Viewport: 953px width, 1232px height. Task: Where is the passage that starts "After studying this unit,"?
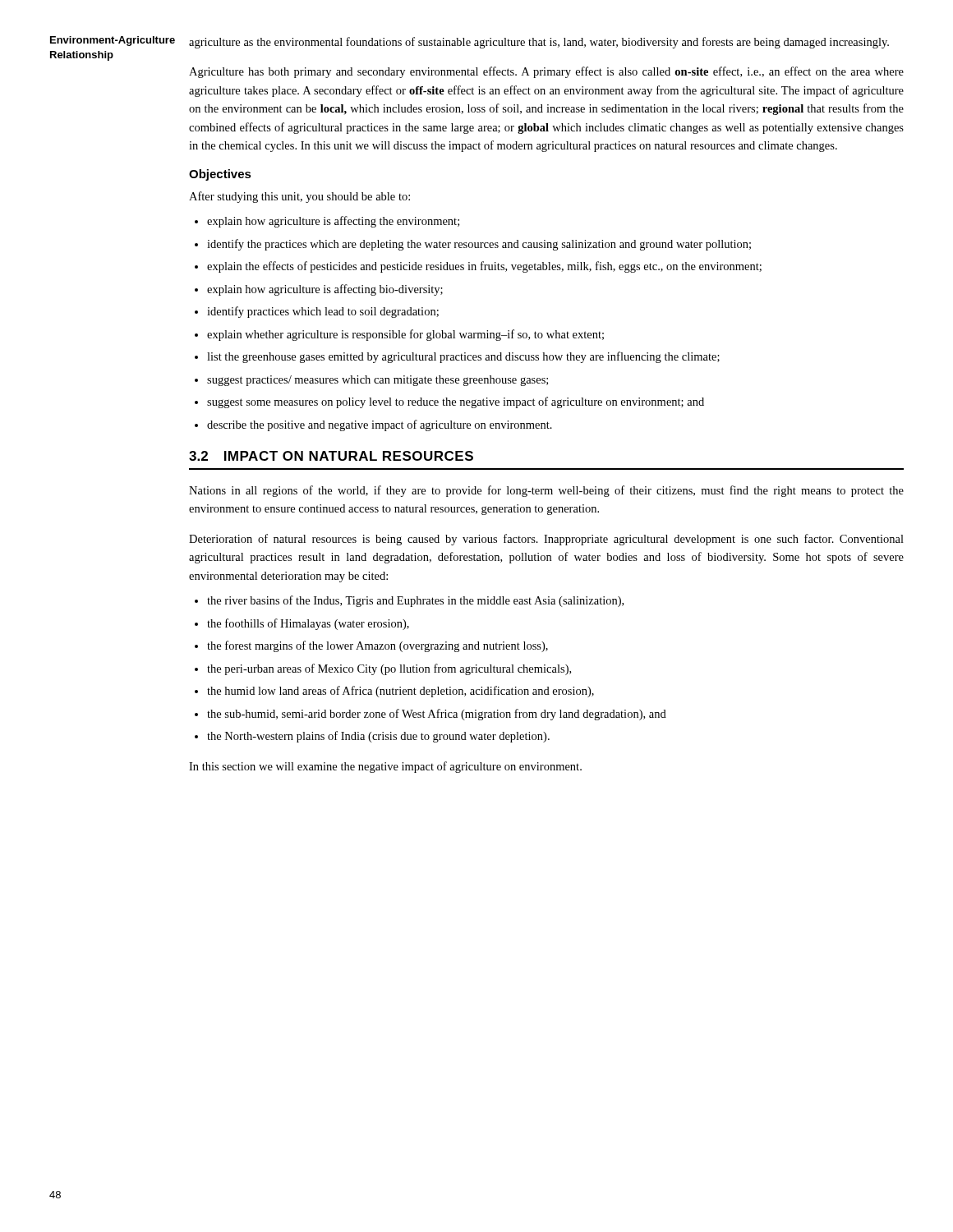click(300, 196)
